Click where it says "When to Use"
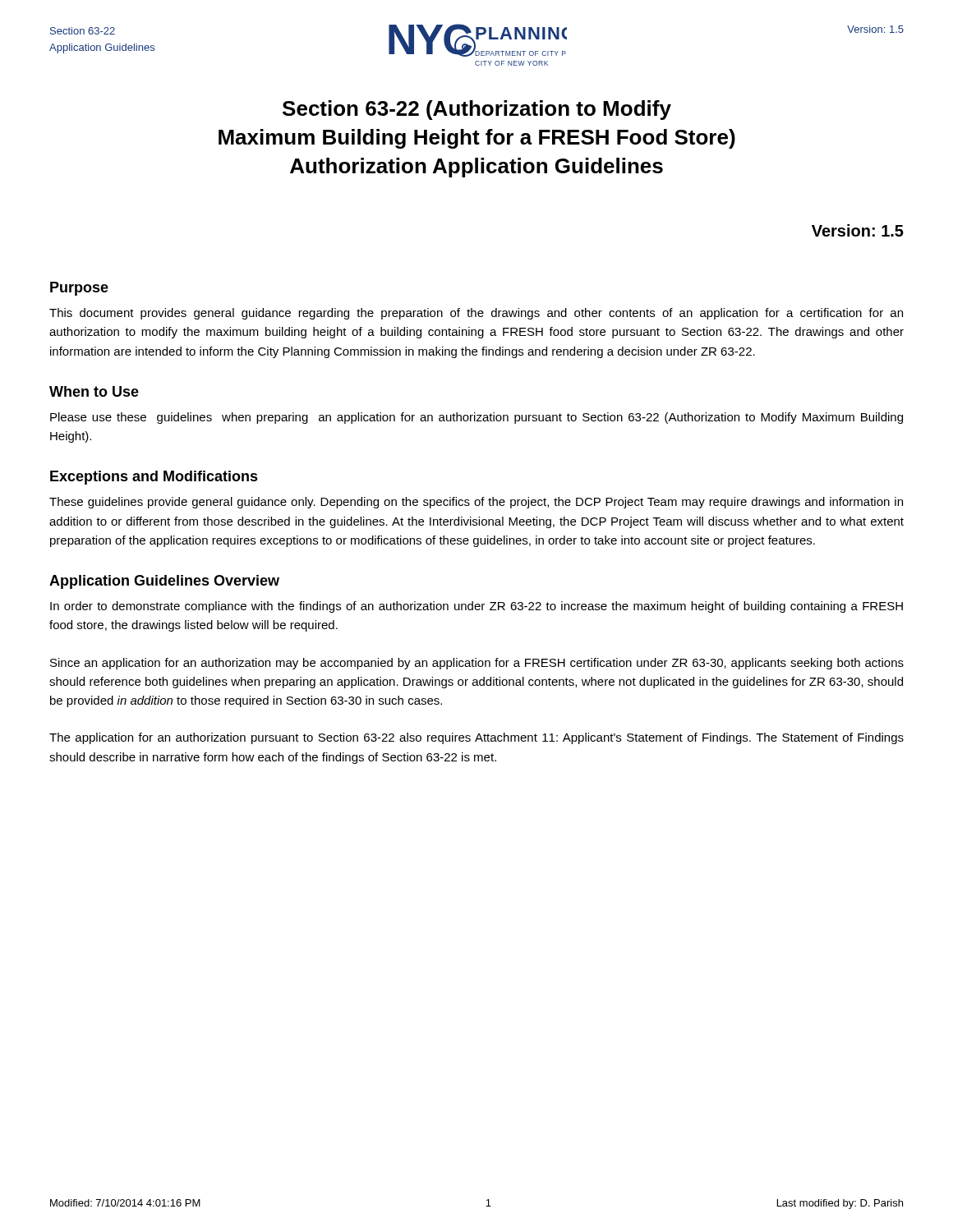 click(94, 392)
